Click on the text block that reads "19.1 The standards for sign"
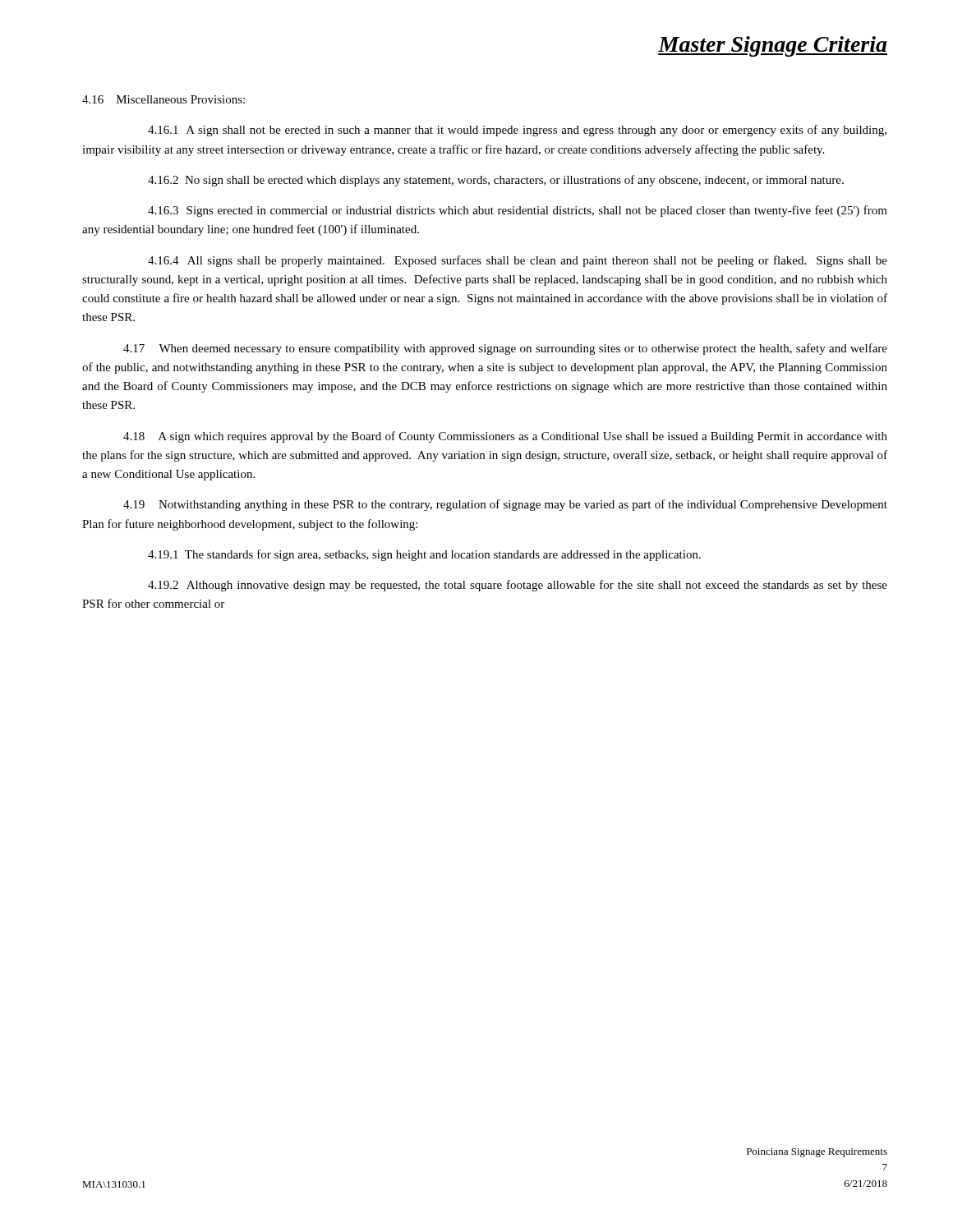The width and height of the screenshot is (953, 1232). point(425,554)
